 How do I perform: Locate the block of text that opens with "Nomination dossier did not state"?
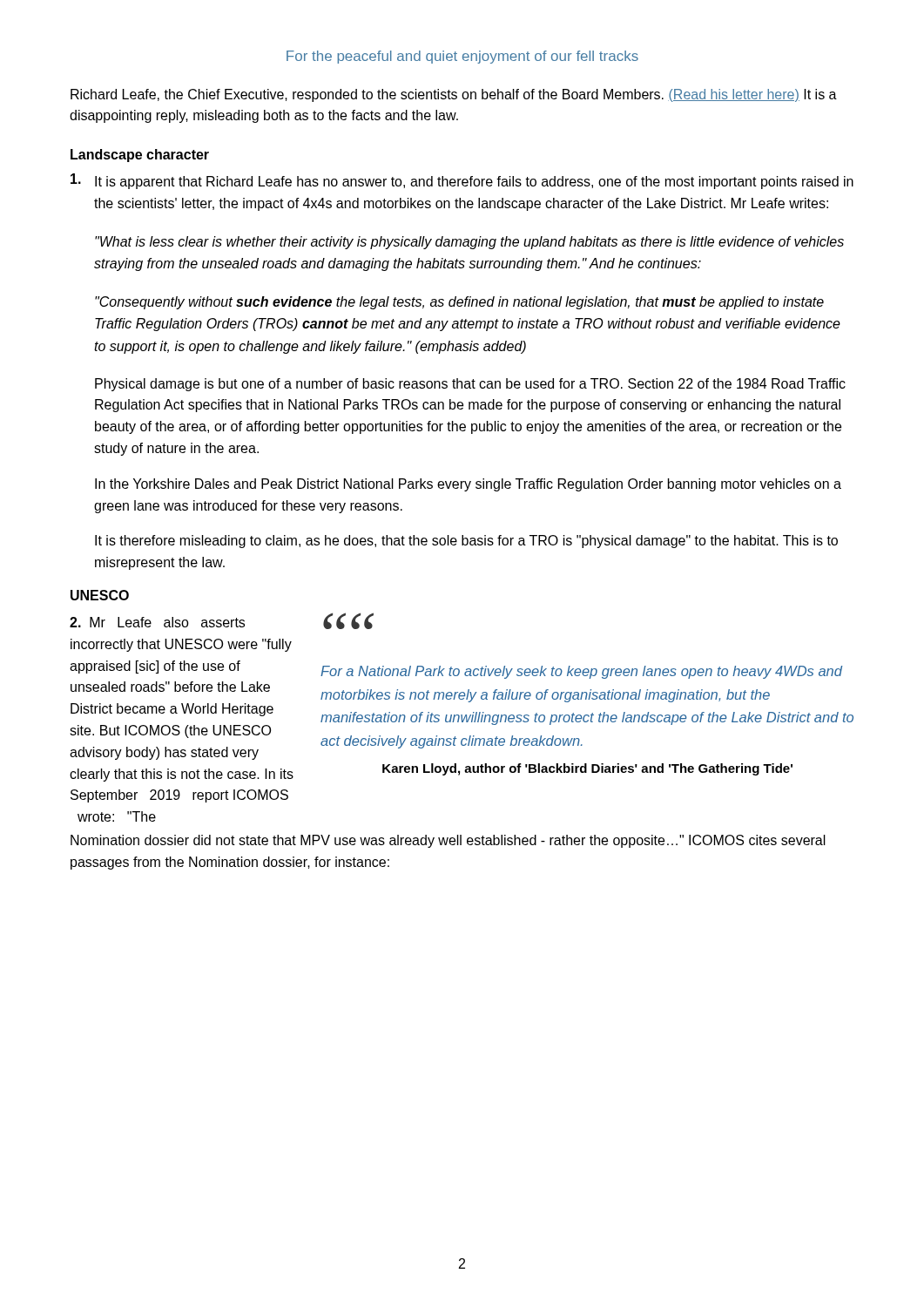(x=448, y=851)
